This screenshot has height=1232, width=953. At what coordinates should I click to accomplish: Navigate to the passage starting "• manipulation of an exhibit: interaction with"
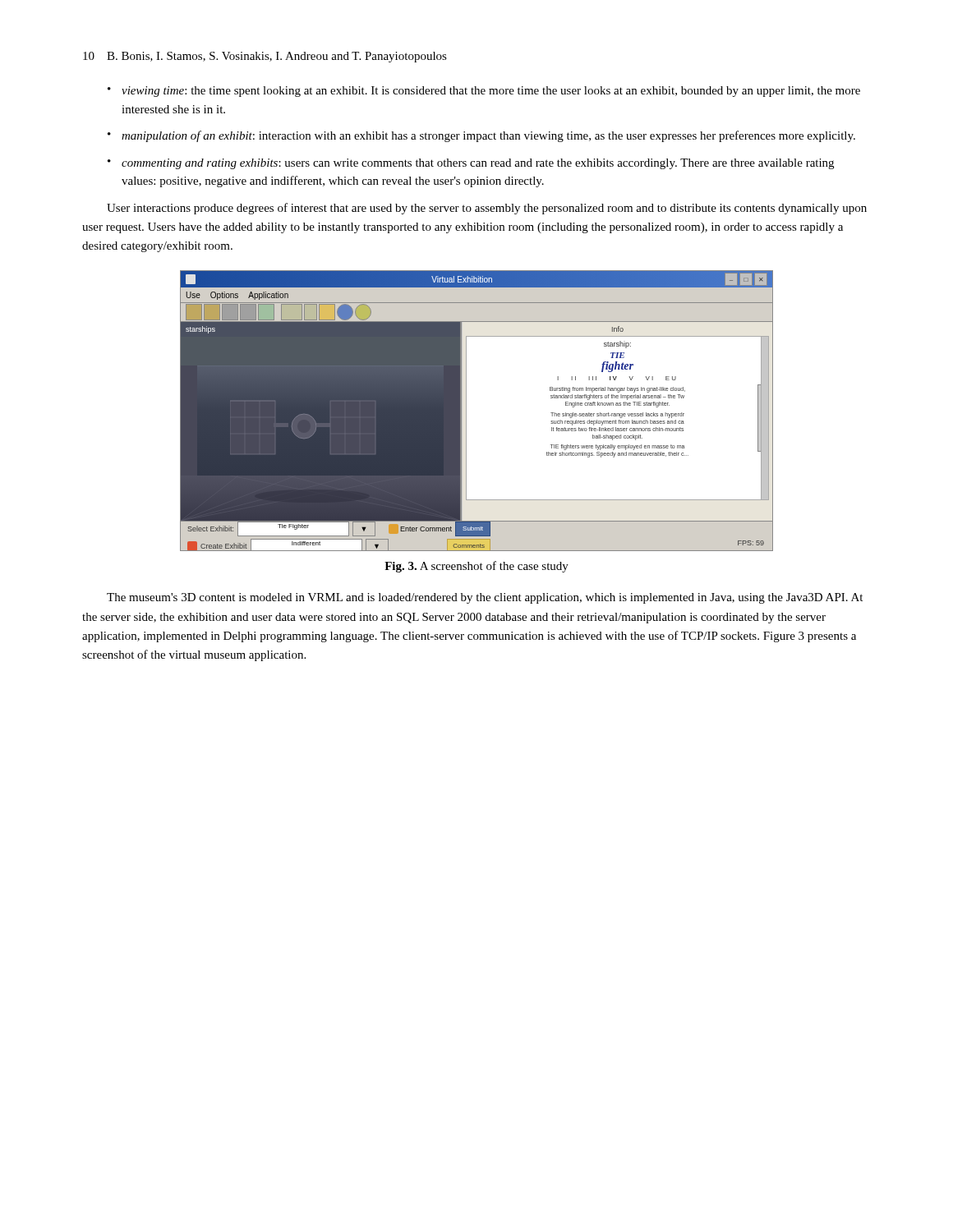coord(489,136)
